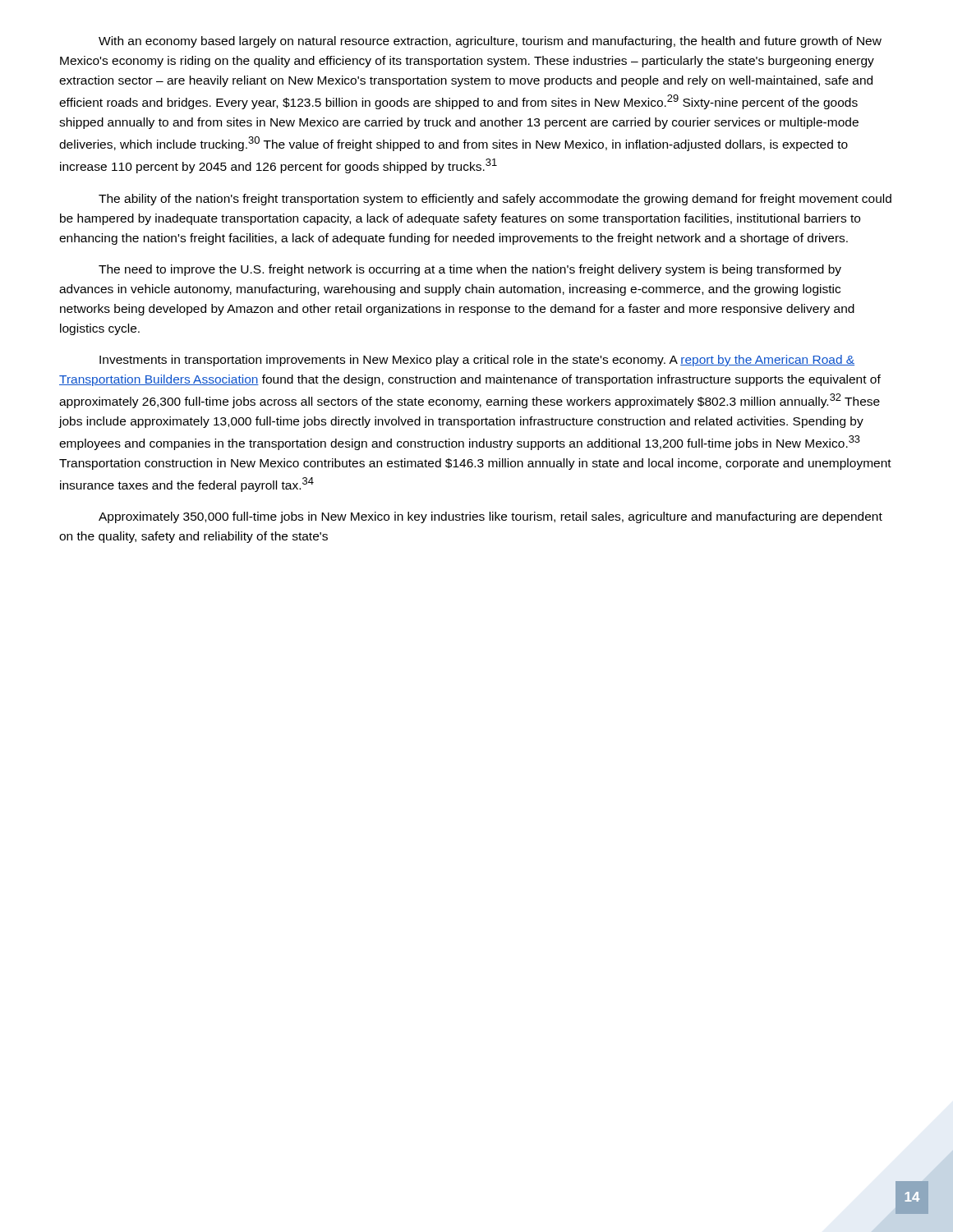This screenshot has width=953, height=1232.
Task: Click on the text block starting "With an economy based largely"
Action: [476, 289]
